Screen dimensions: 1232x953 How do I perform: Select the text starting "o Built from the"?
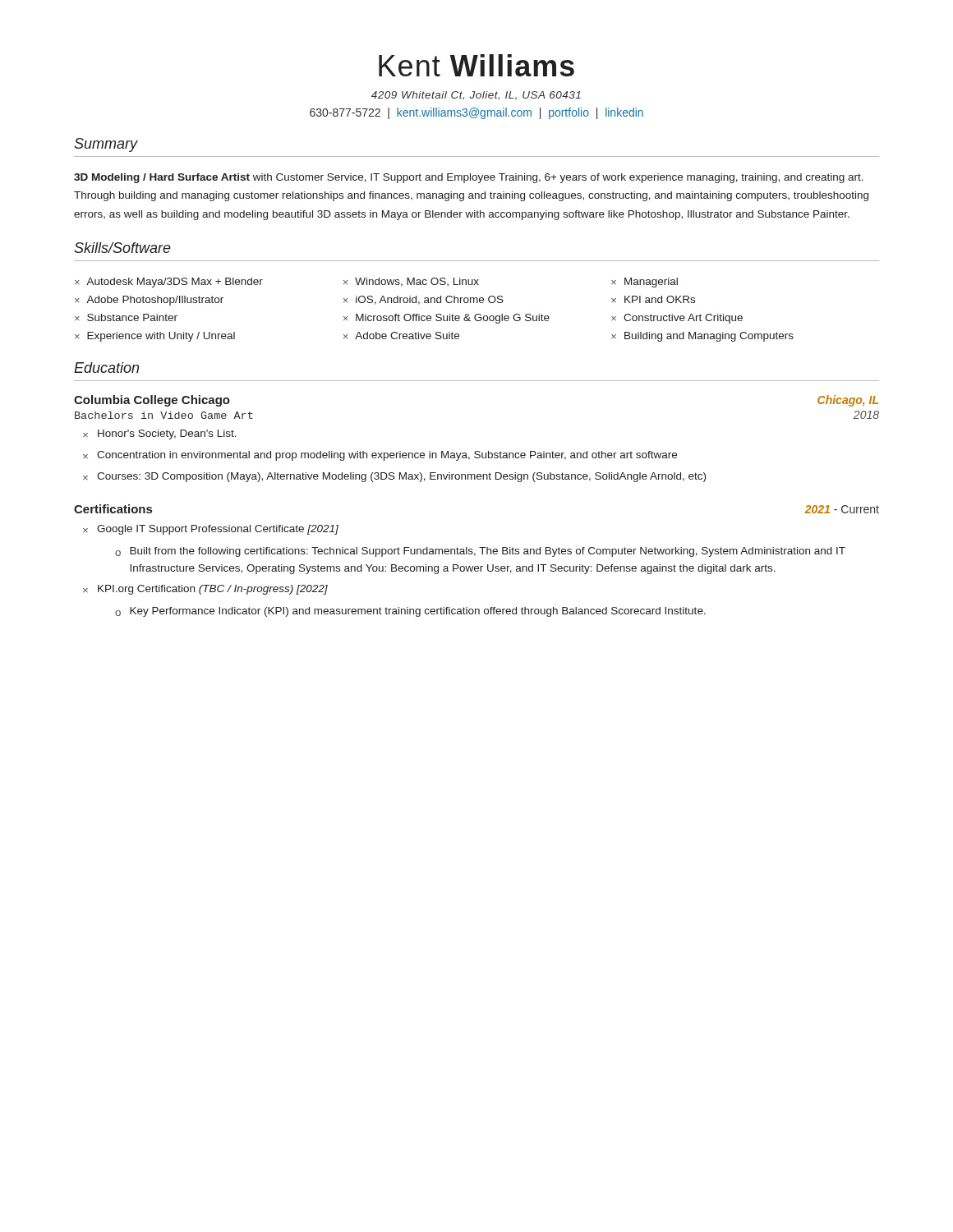497,560
